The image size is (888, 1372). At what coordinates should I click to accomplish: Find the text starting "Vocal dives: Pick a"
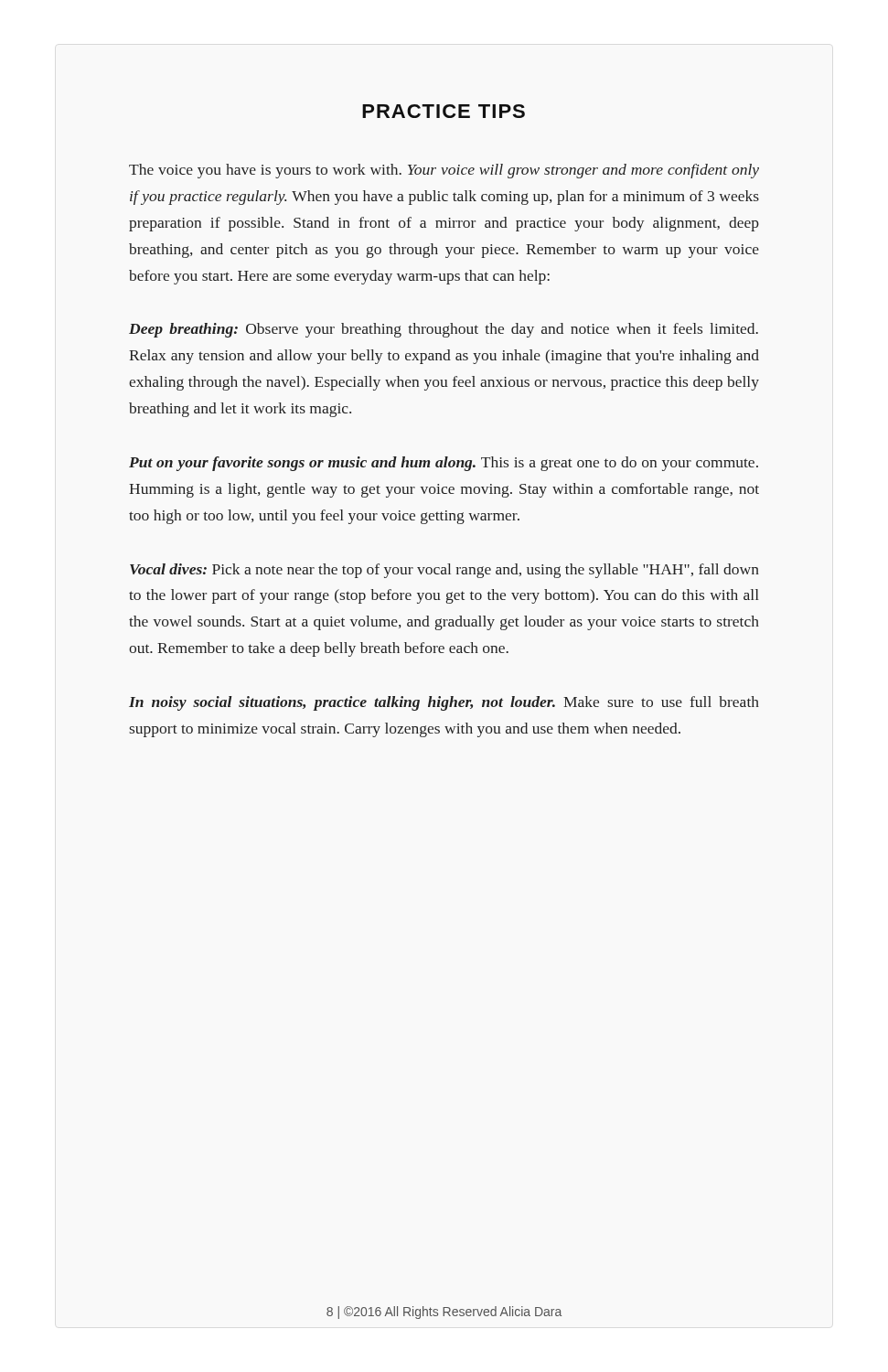click(x=444, y=608)
